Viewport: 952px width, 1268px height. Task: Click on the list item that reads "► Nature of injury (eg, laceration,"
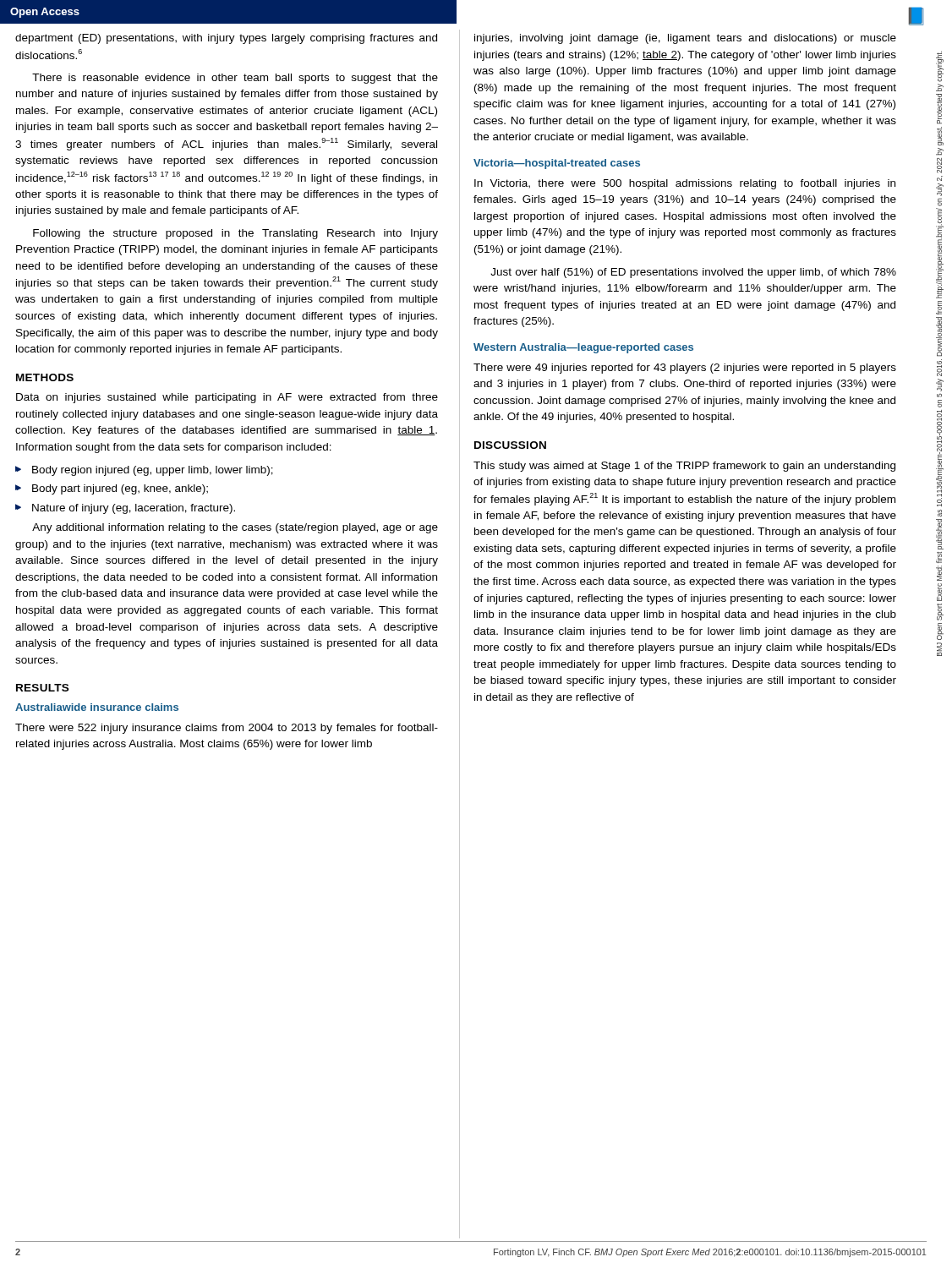126,507
